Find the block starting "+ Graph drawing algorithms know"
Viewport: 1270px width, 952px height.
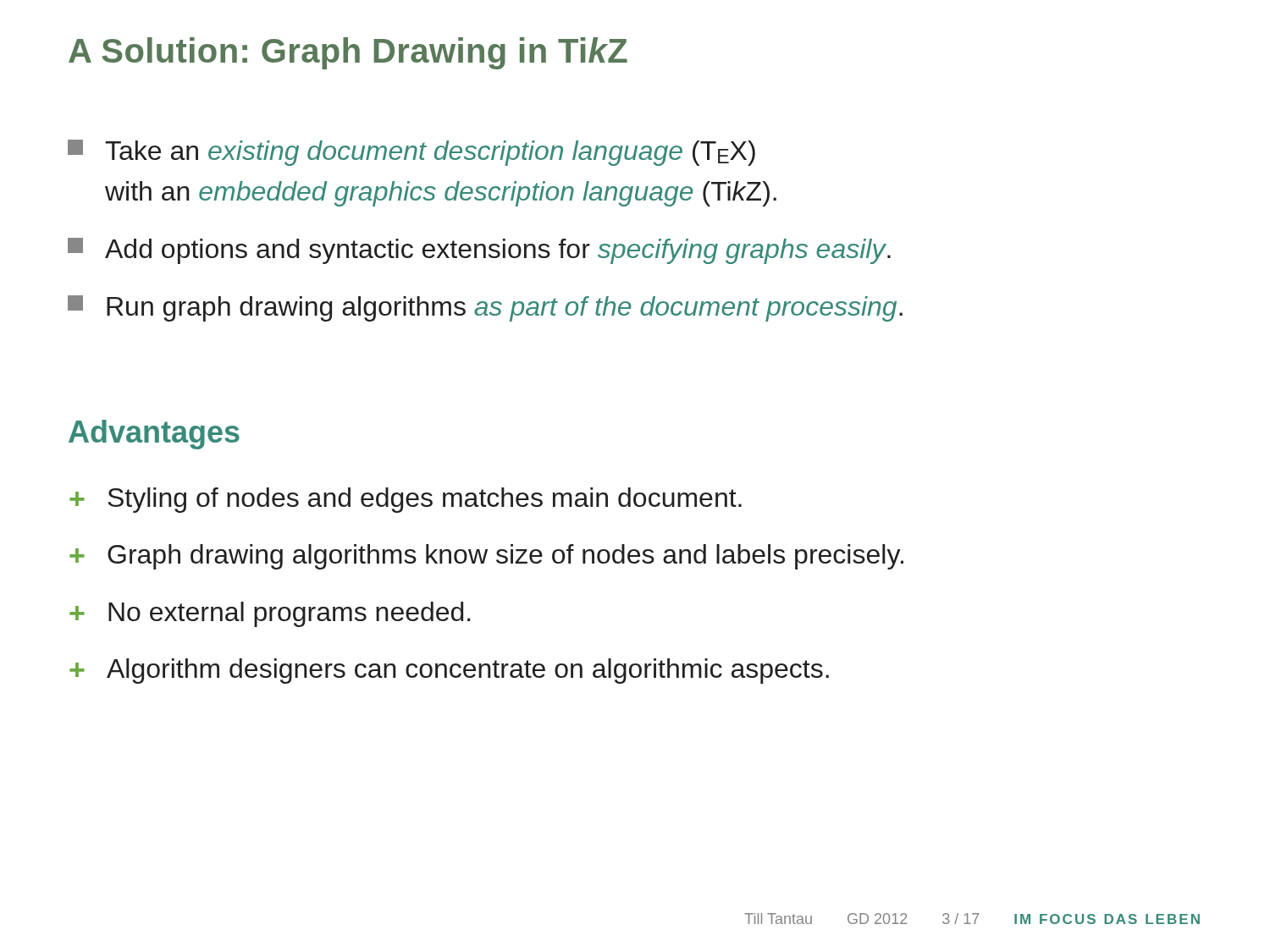pyautogui.click(x=487, y=556)
